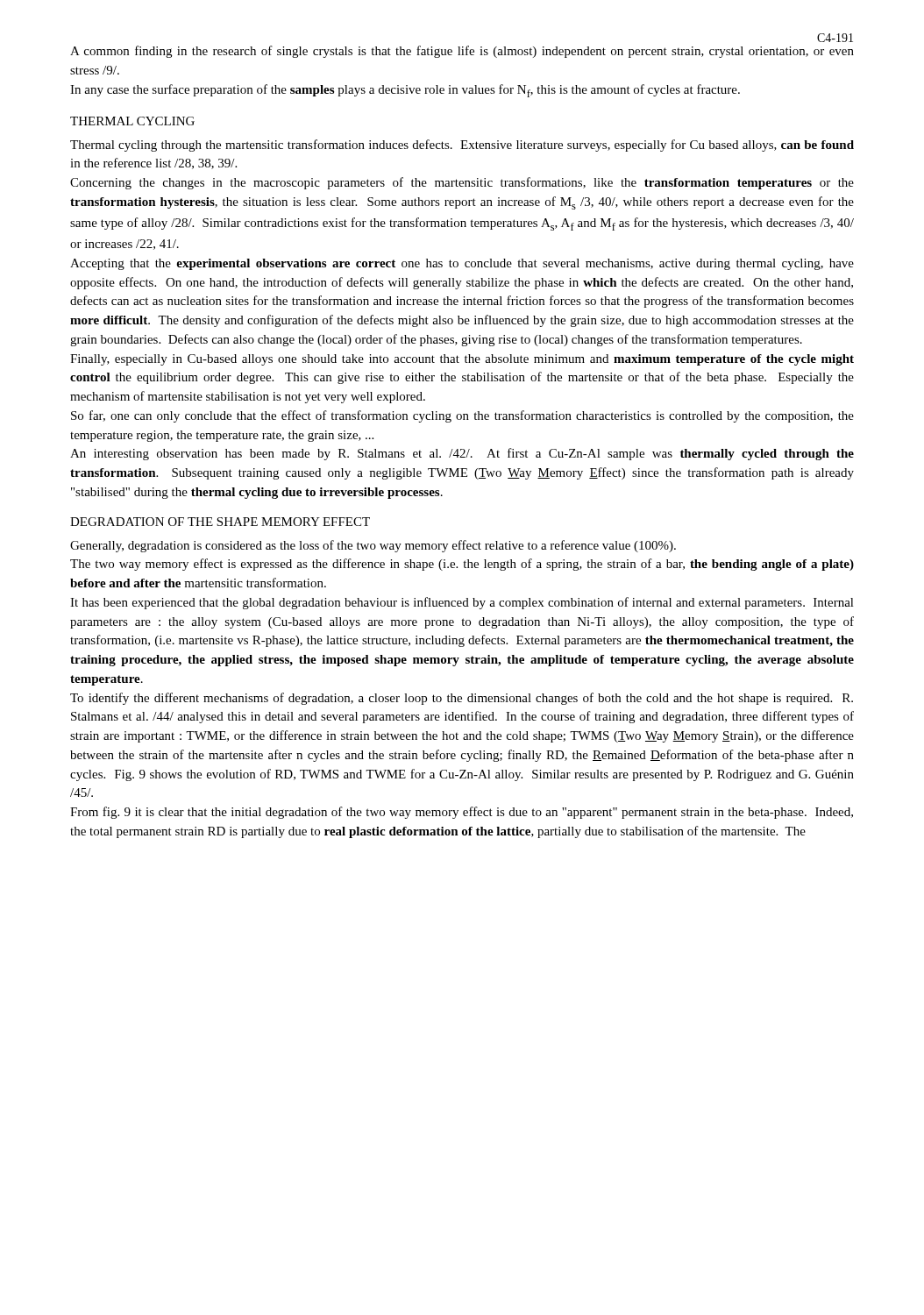Click on the text starting "So far, one can only conclude that"
This screenshot has width=924, height=1315.
tap(462, 426)
